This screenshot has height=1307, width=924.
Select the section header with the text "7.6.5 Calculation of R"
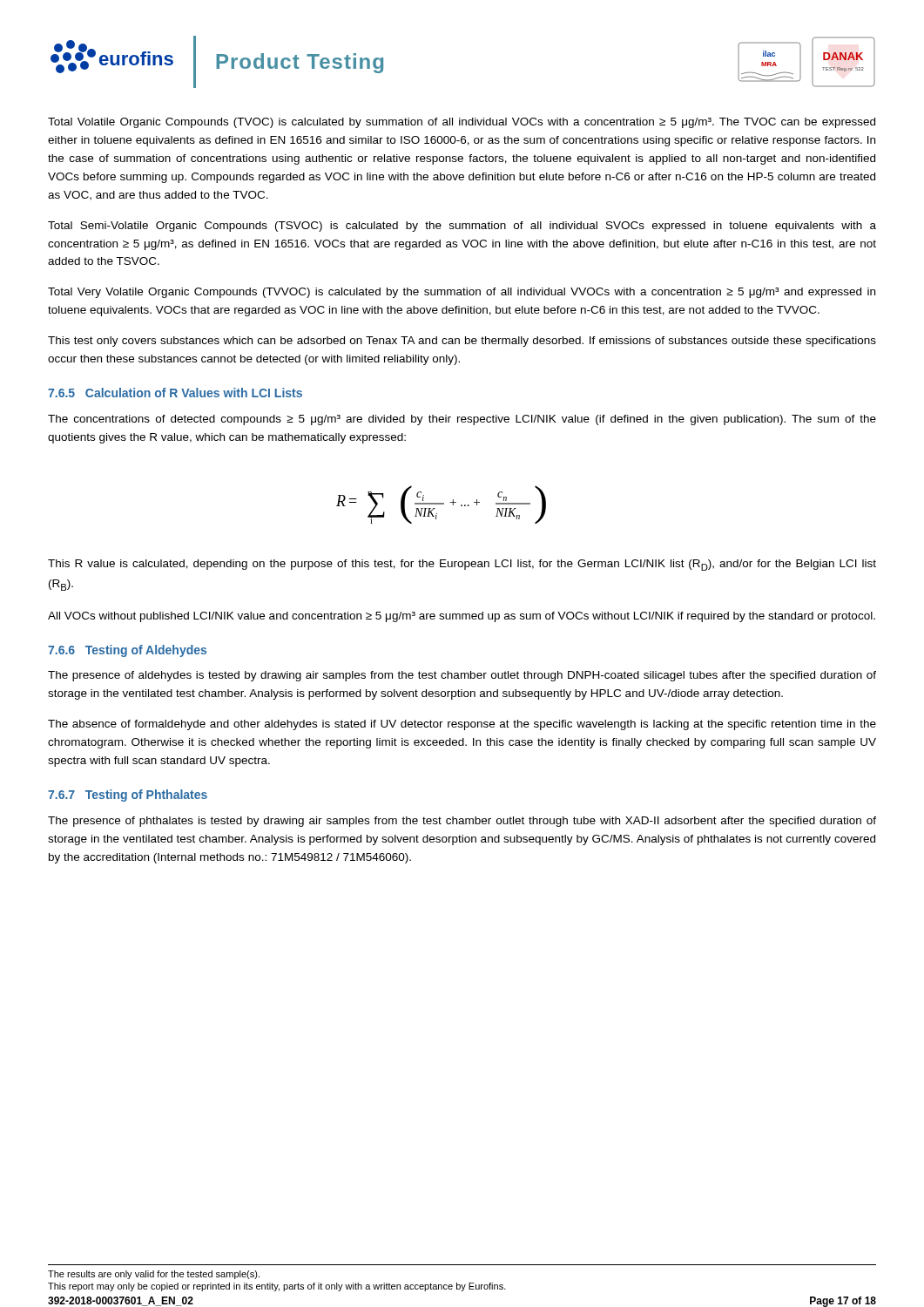coord(175,393)
